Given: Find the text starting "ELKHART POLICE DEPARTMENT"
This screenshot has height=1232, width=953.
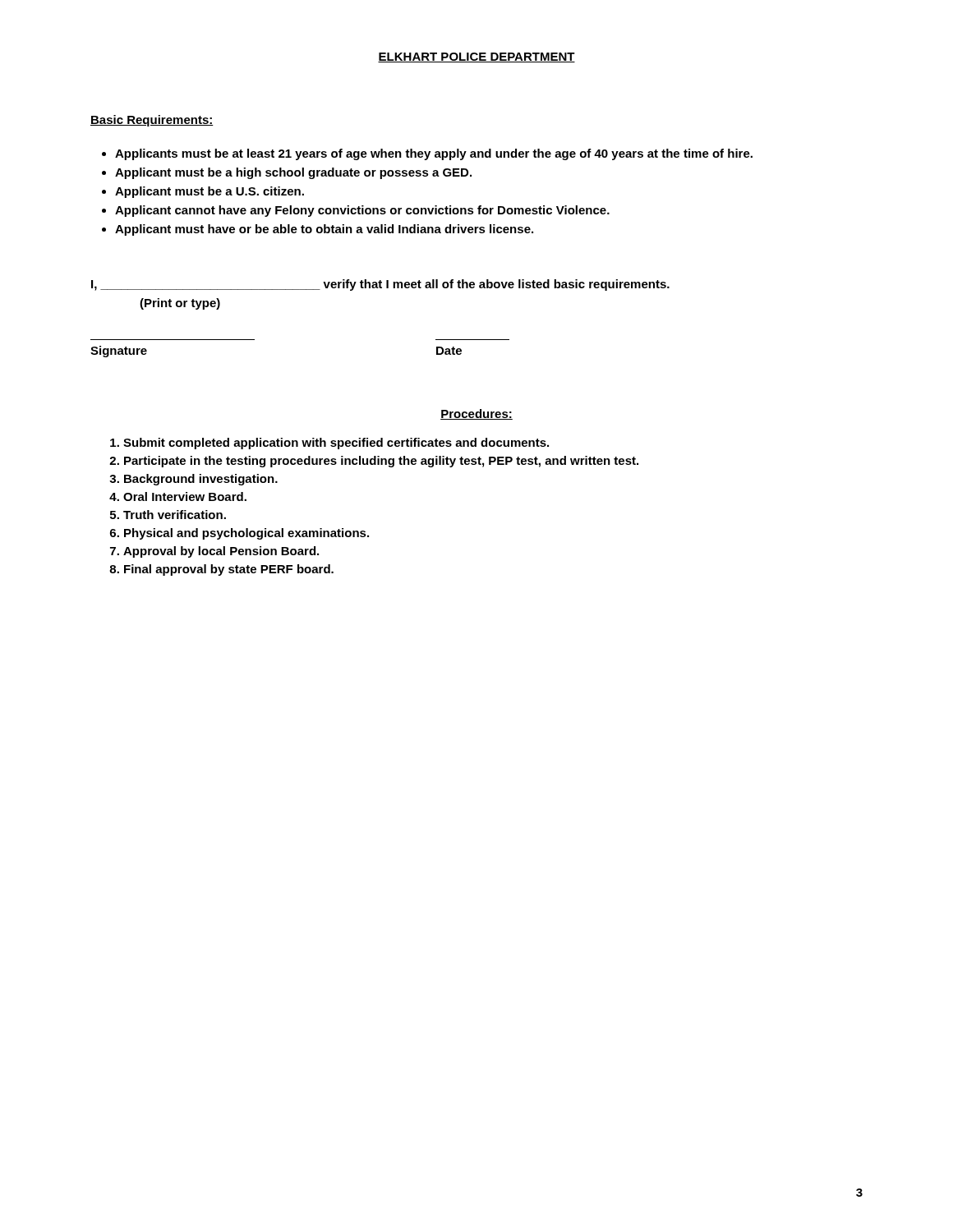Looking at the screenshot, I should [476, 56].
